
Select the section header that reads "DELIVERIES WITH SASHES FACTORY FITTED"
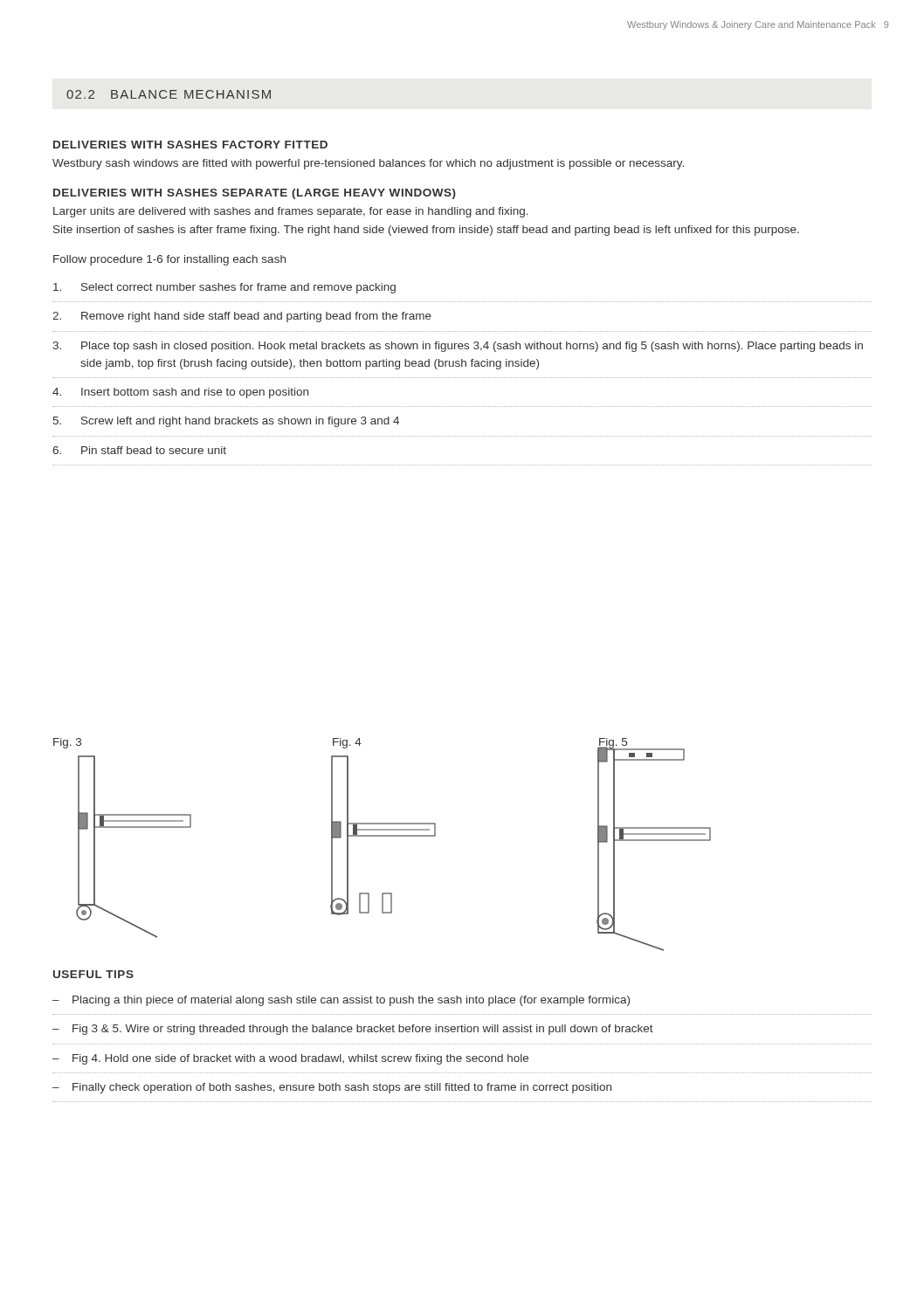coord(190,144)
